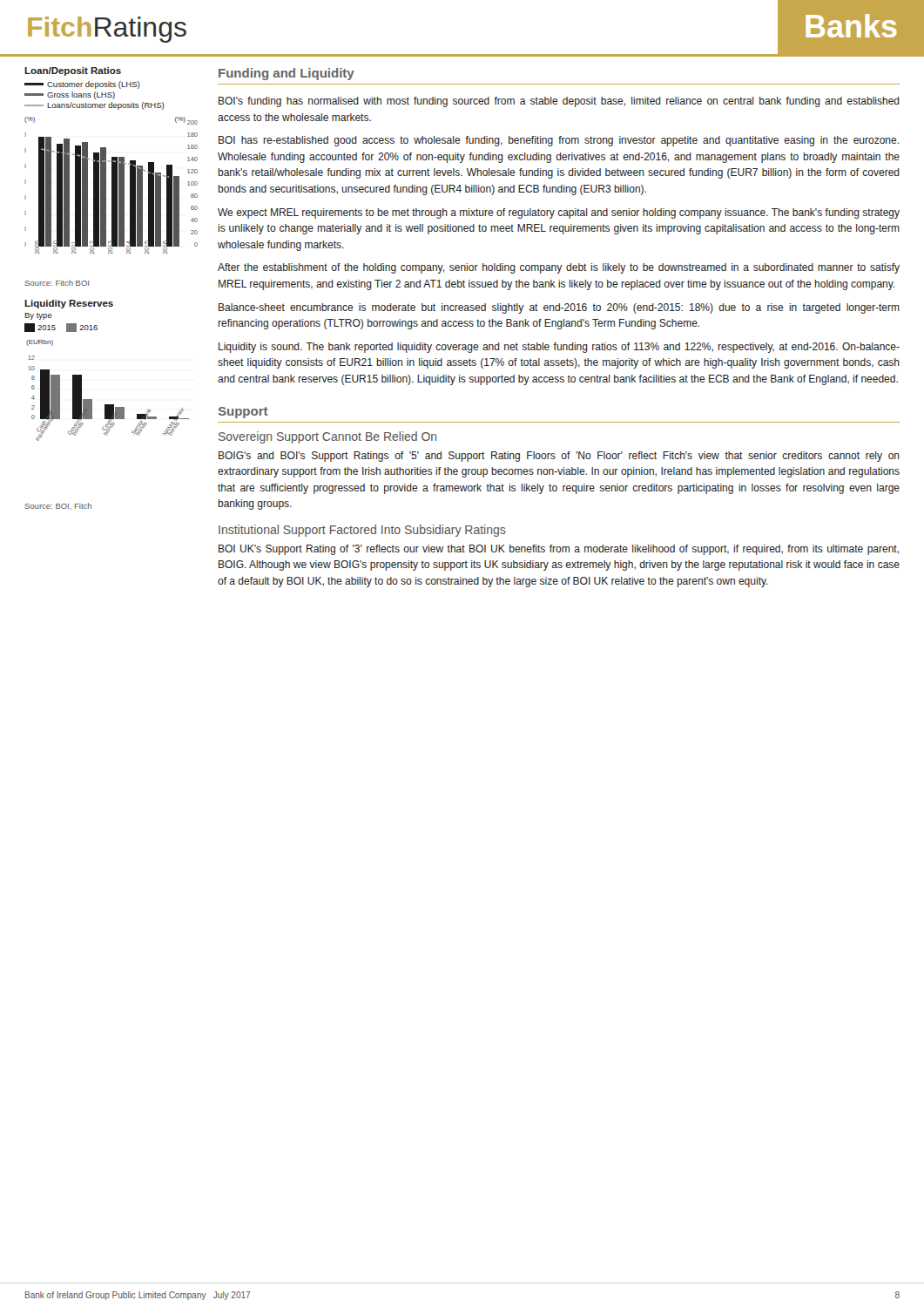Screen dimensions: 1307x924
Task: Find the section header that says "Institutional Support Factored Into Subsidiary"
Action: click(362, 530)
